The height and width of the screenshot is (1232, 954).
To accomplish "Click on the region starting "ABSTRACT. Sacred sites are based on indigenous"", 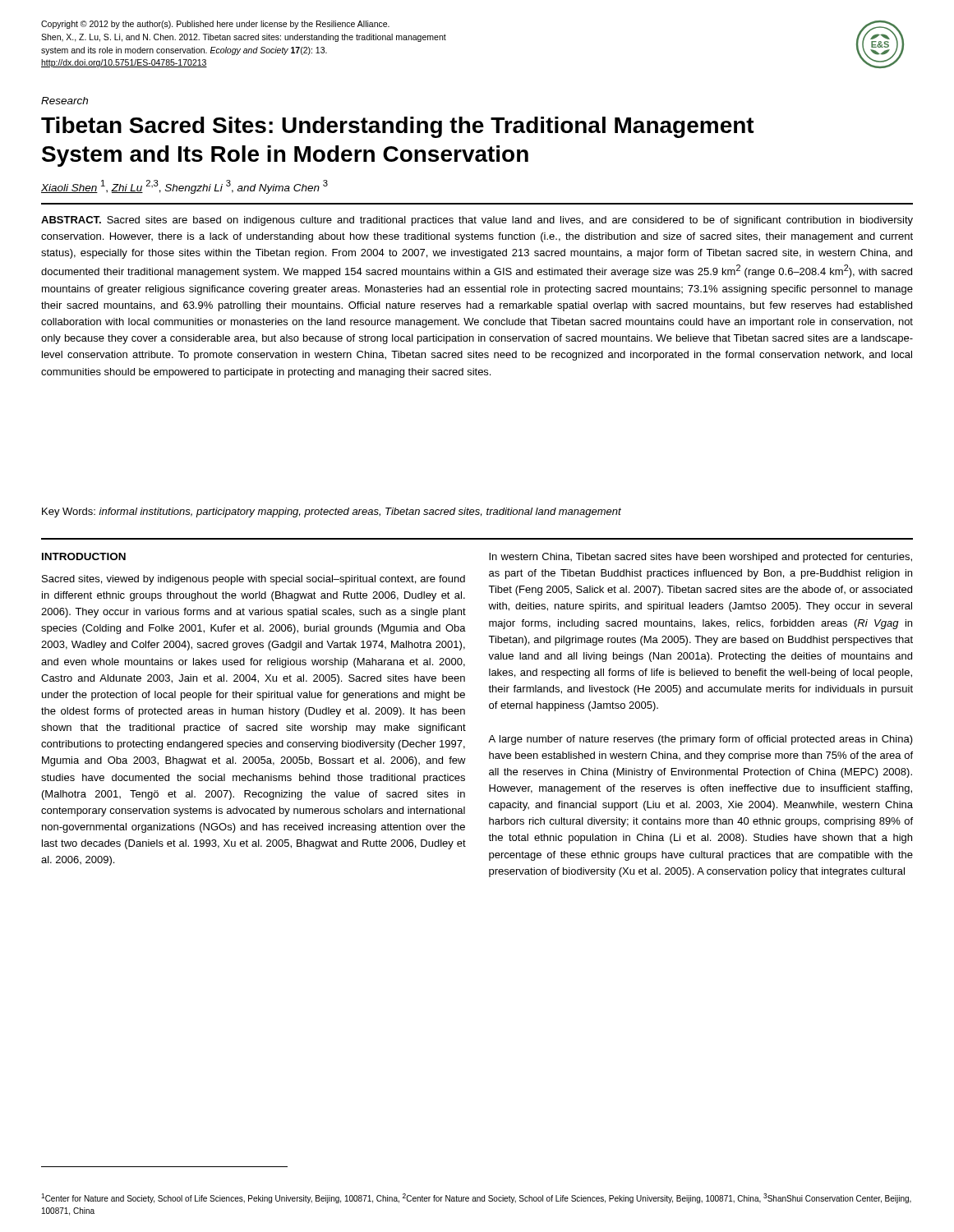I will click(x=477, y=295).
